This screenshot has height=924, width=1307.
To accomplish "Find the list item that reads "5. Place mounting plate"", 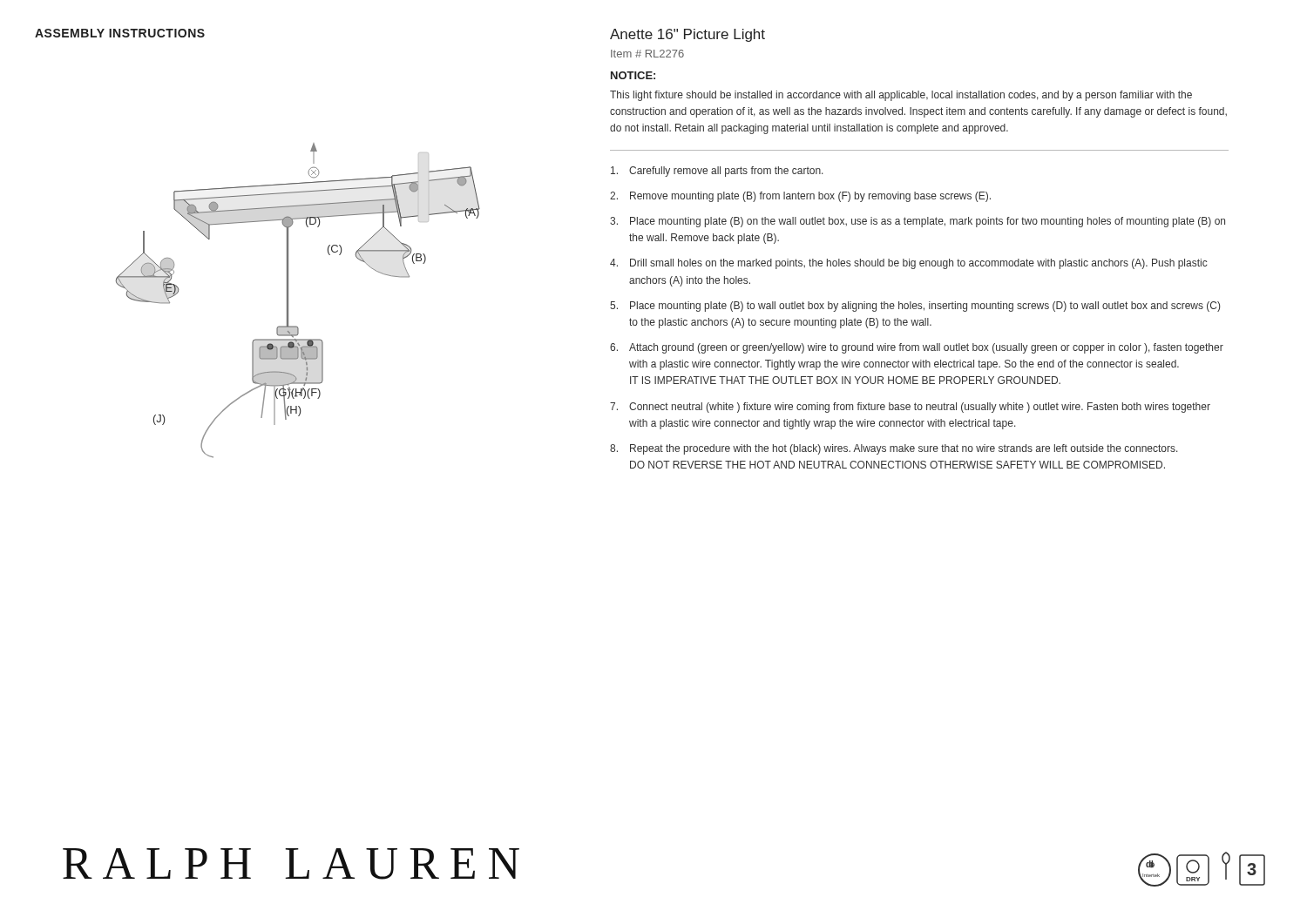I will pyautogui.click(x=919, y=314).
